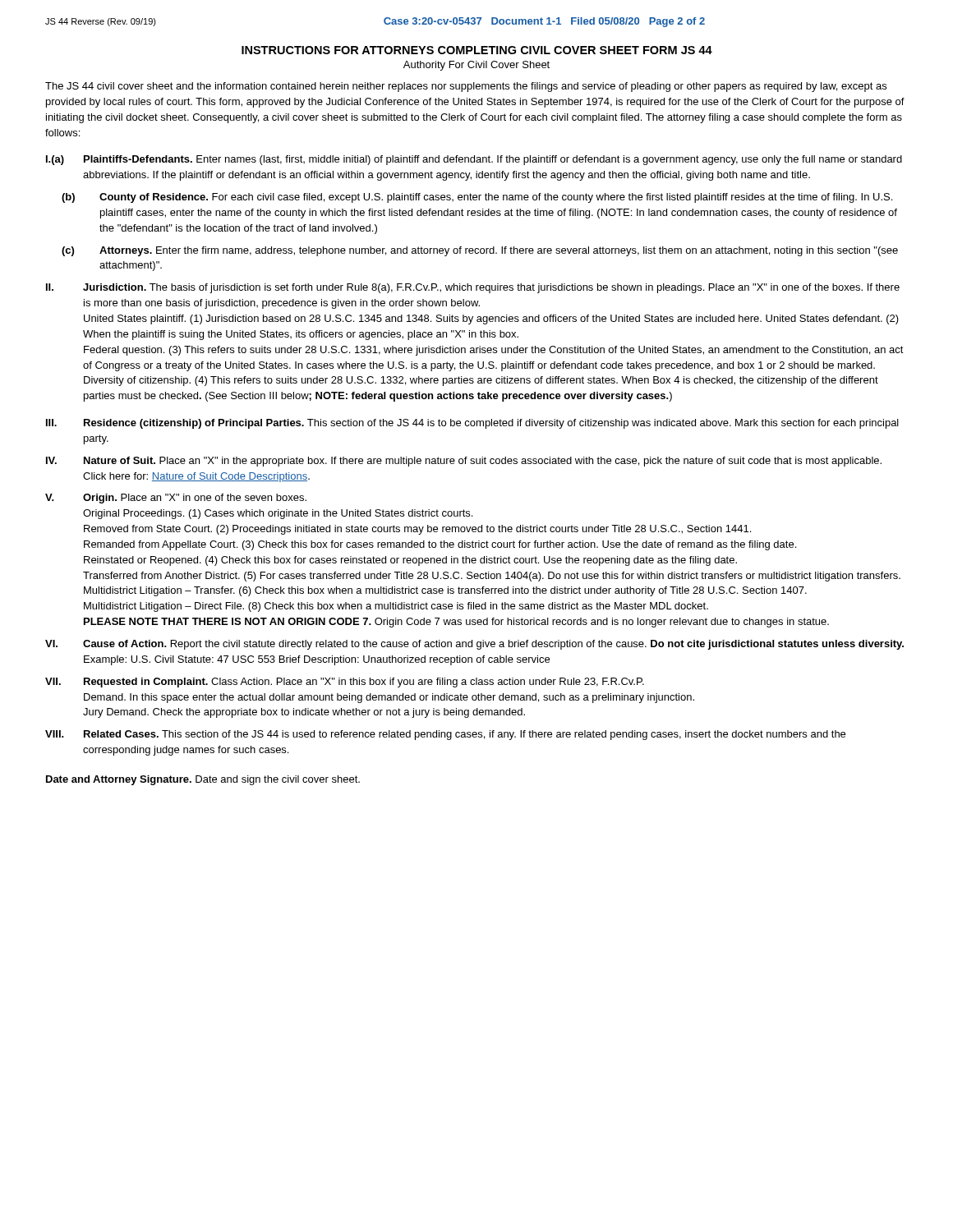
Task: Select the text block starting "Date and Attorney Signature. Date"
Action: tap(203, 779)
